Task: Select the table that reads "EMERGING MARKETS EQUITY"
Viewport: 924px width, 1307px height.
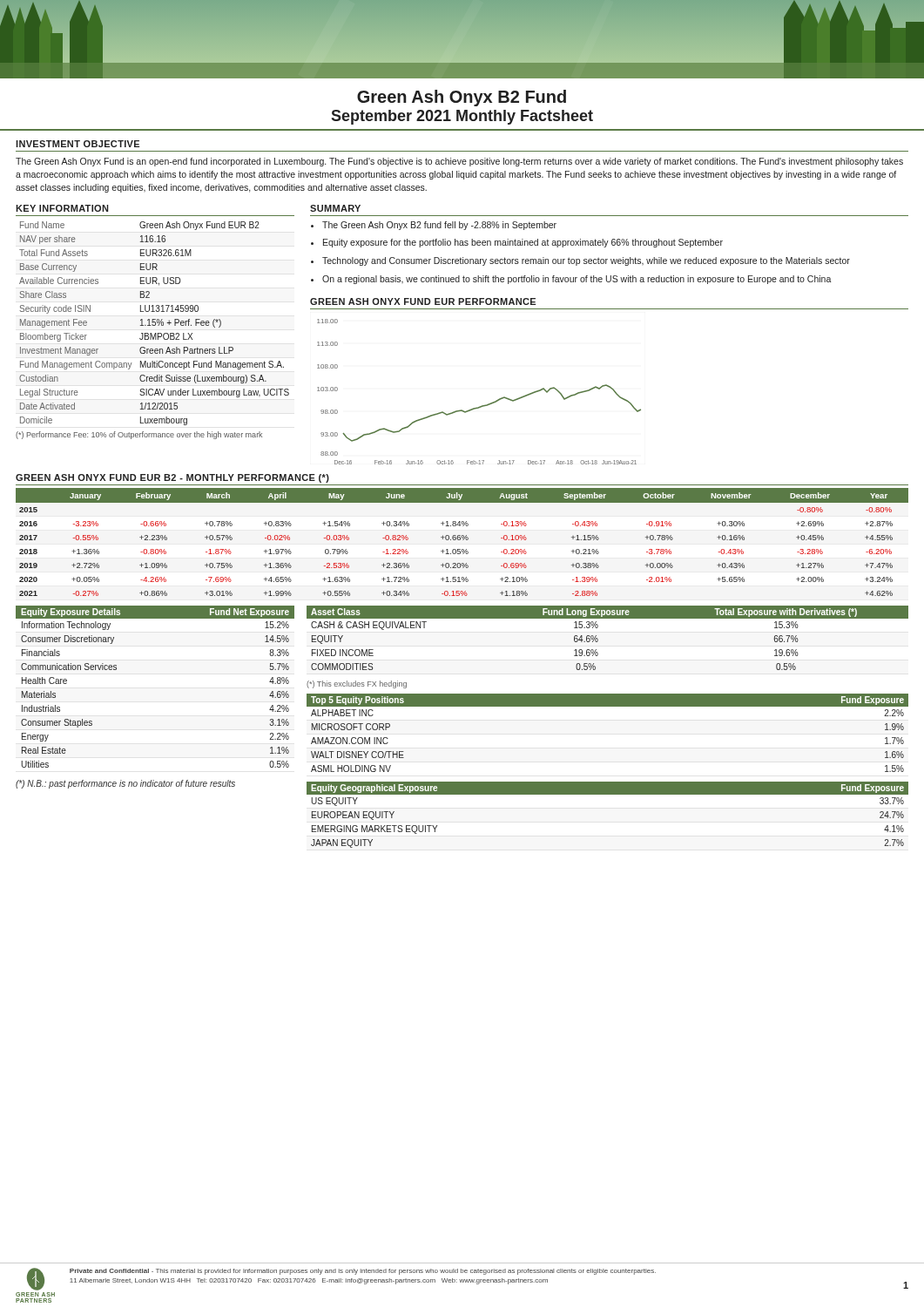Action: [607, 816]
